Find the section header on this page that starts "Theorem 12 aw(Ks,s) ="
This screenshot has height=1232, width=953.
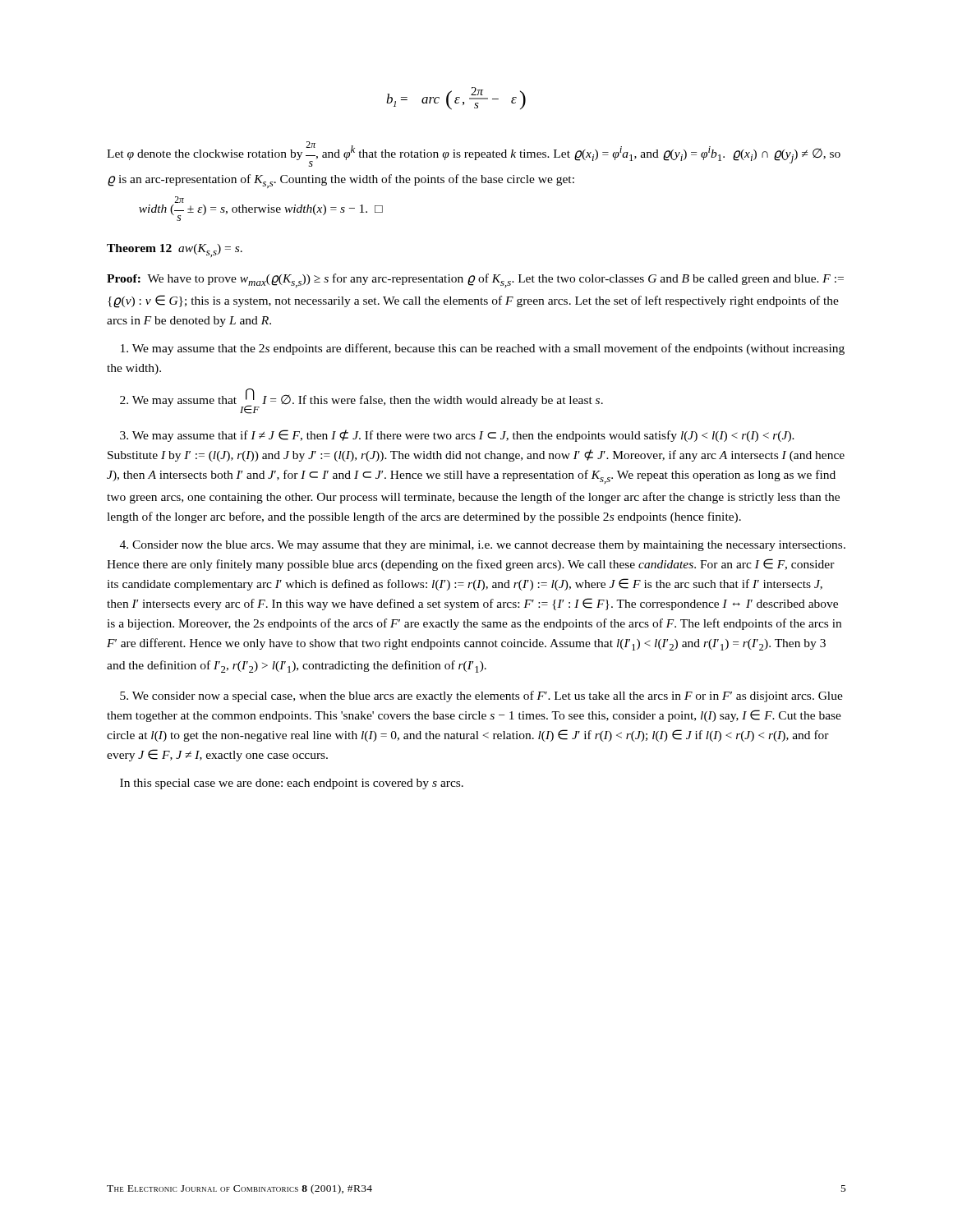click(x=175, y=249)
